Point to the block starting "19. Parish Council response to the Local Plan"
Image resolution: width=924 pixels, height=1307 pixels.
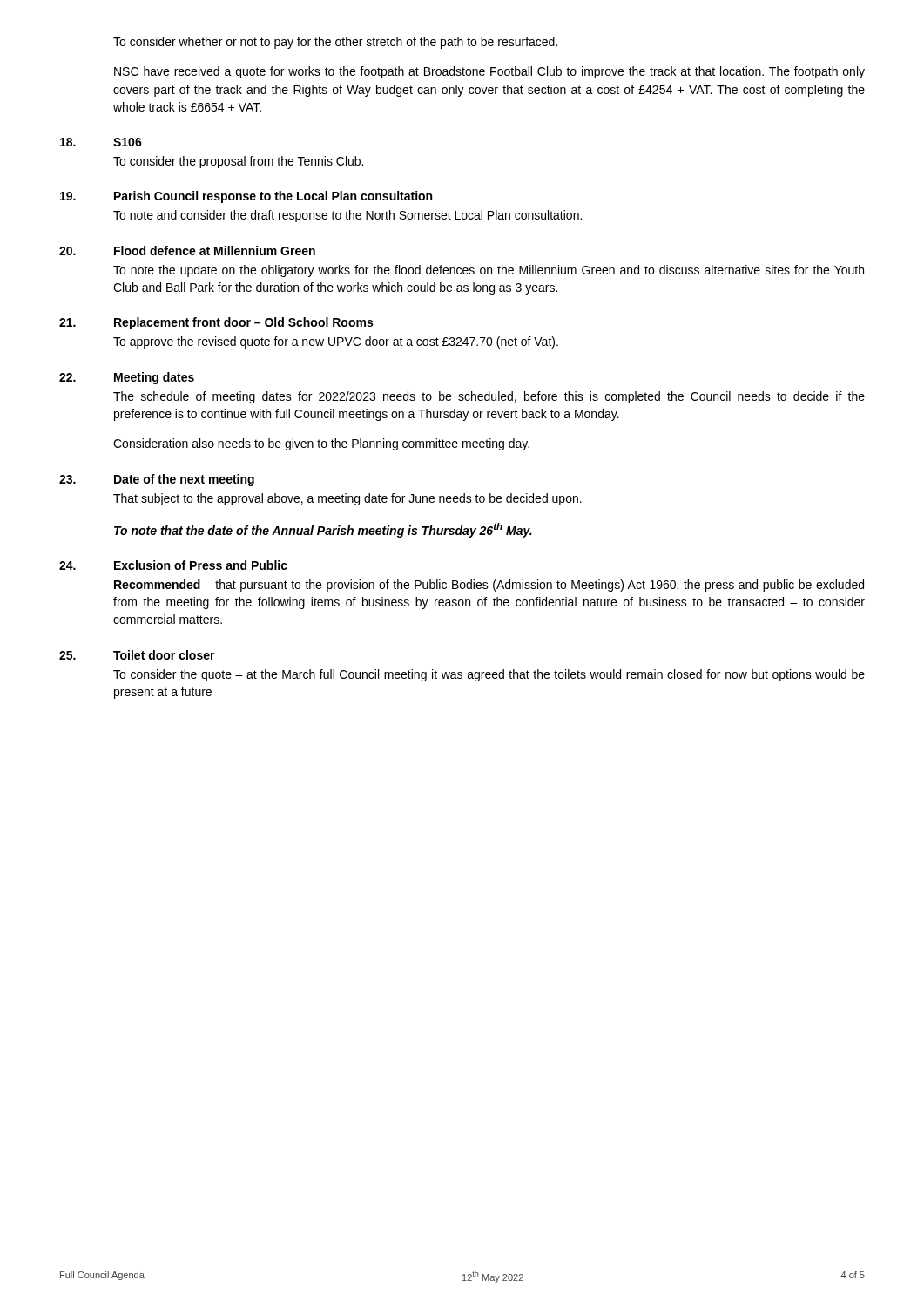[246, 197]
